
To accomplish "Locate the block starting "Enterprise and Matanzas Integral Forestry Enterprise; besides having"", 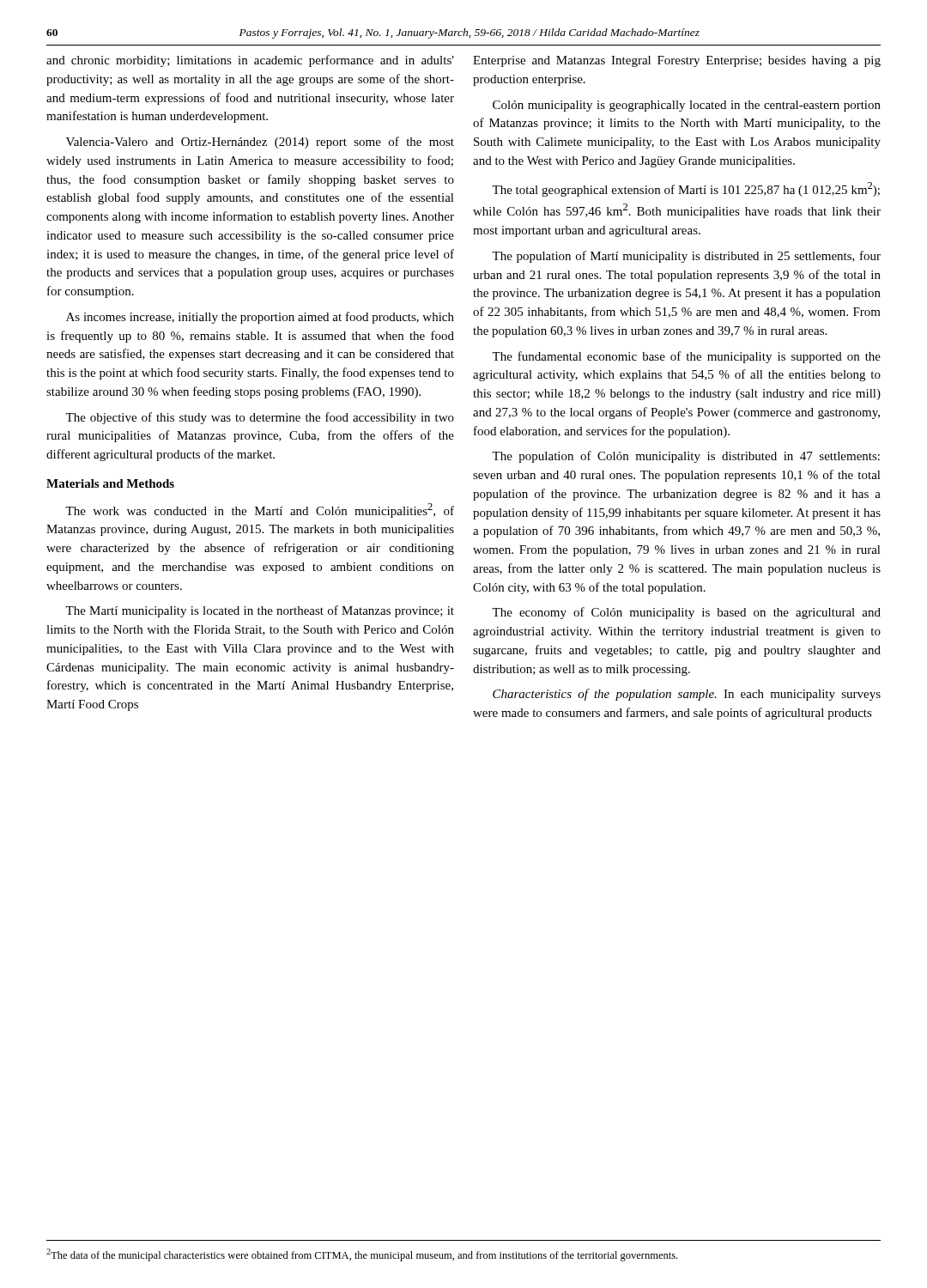I will (677, 387).
